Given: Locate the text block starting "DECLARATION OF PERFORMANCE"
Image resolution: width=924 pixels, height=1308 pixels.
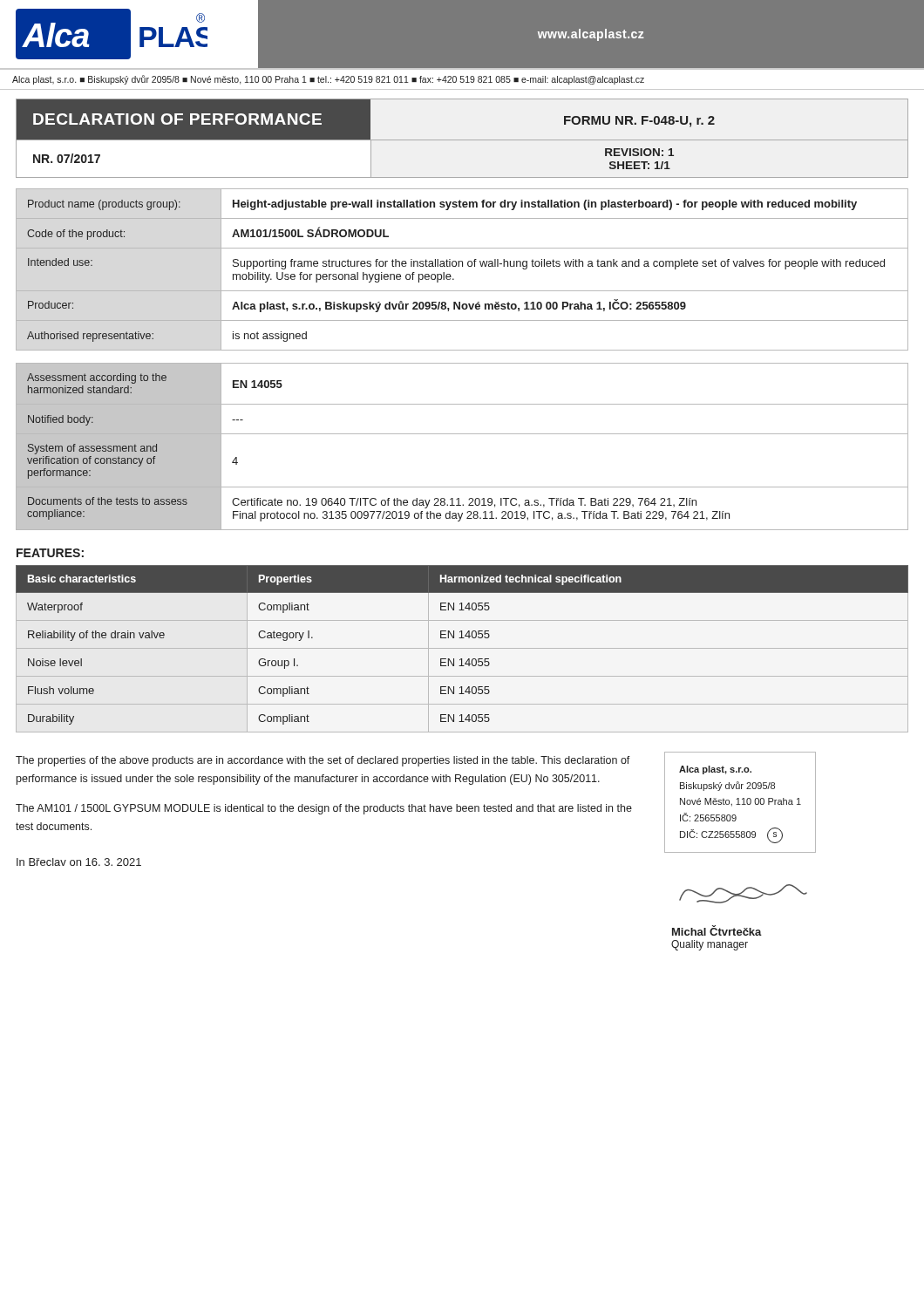Looking at the screenshot, I should coord(177,119).
